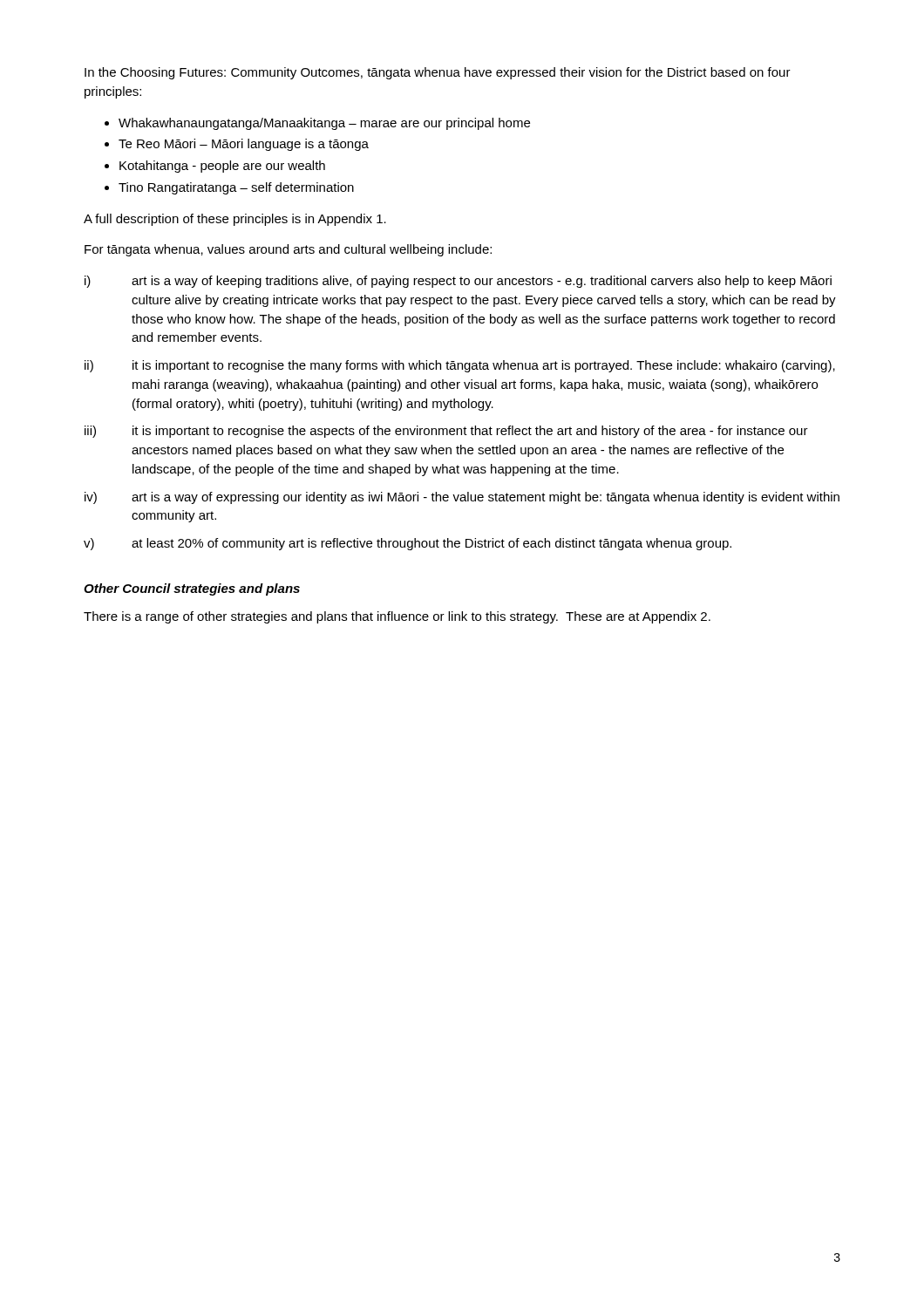Where is the passage that starts "Te Reo Māori – Māori language"?
This screenshot has height=1308, width=924.
pos(244,144)
